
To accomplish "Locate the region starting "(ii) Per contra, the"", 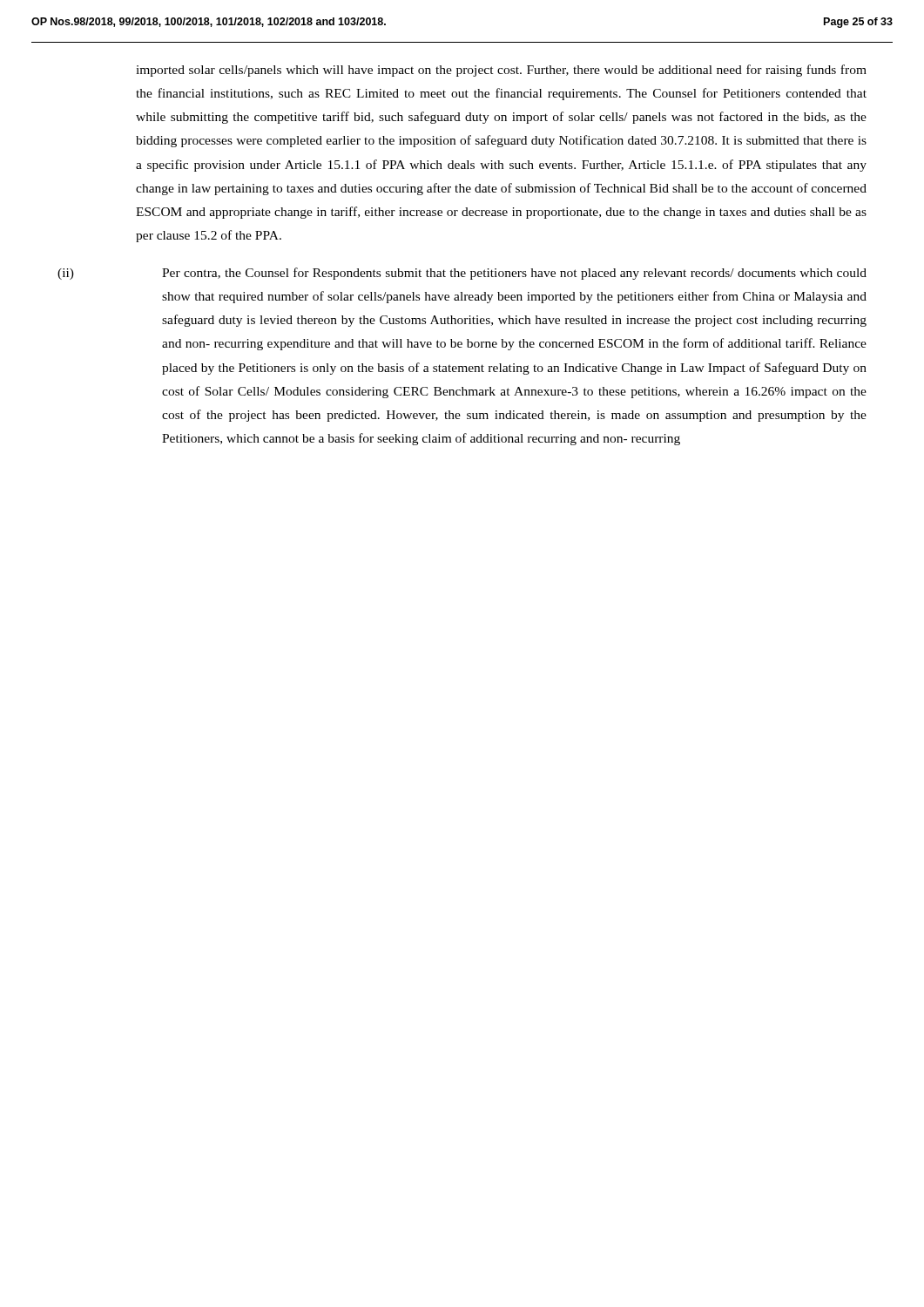I will pyautogui.click(x=449, y=355).
